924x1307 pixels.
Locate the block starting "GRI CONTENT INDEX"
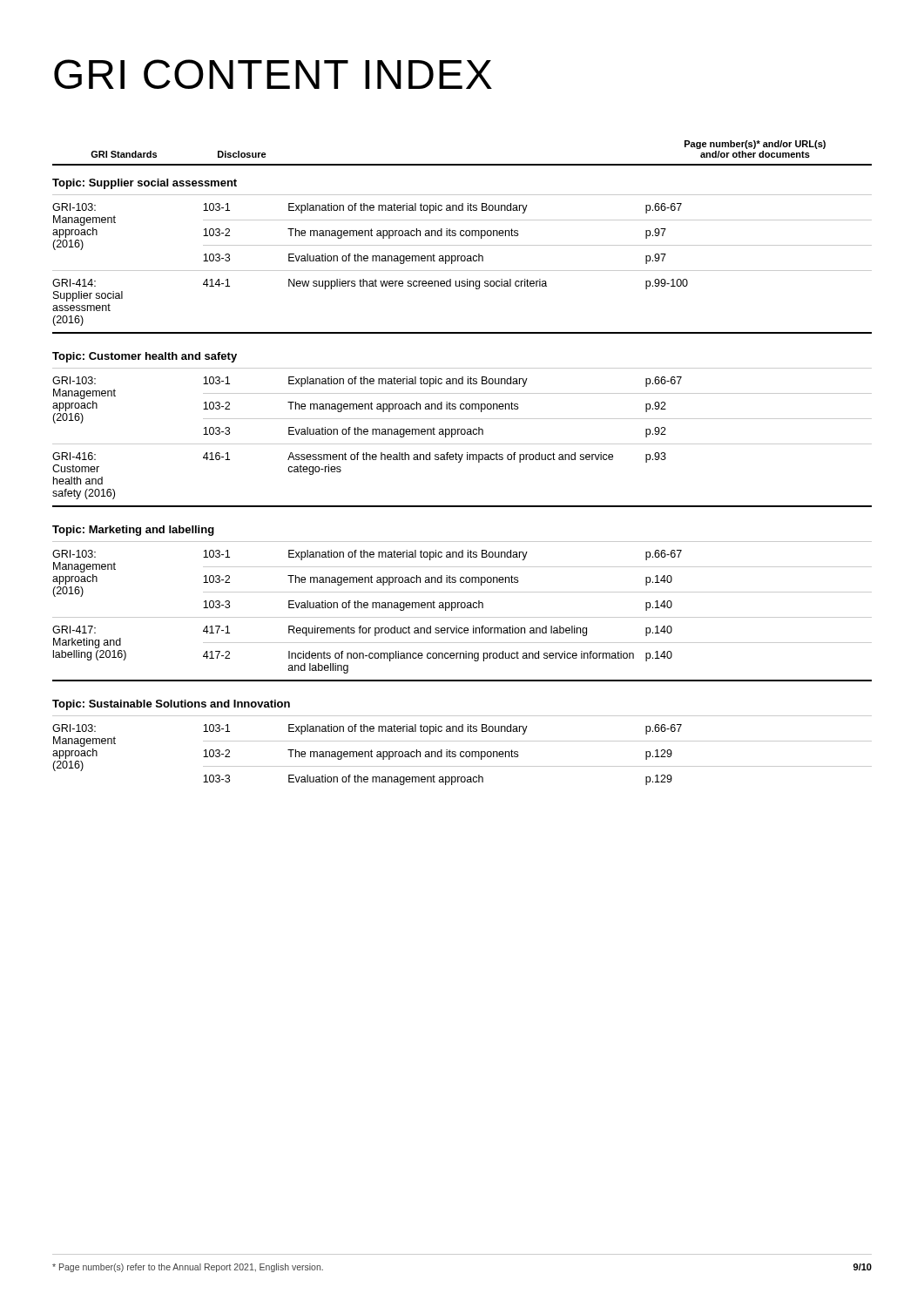(x=462, y=75)
